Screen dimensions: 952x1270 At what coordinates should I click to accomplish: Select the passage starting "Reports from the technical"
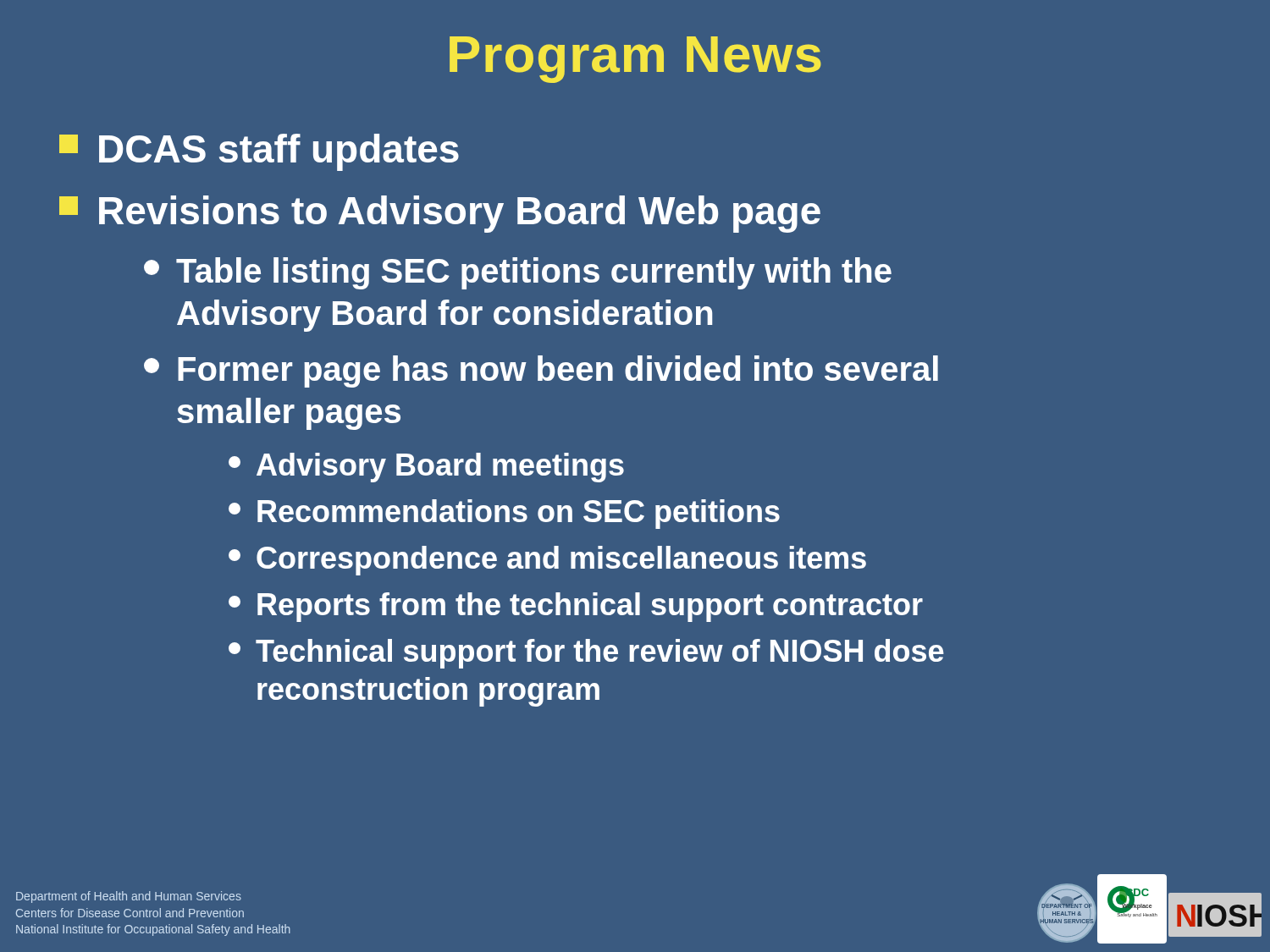[576, 605]
